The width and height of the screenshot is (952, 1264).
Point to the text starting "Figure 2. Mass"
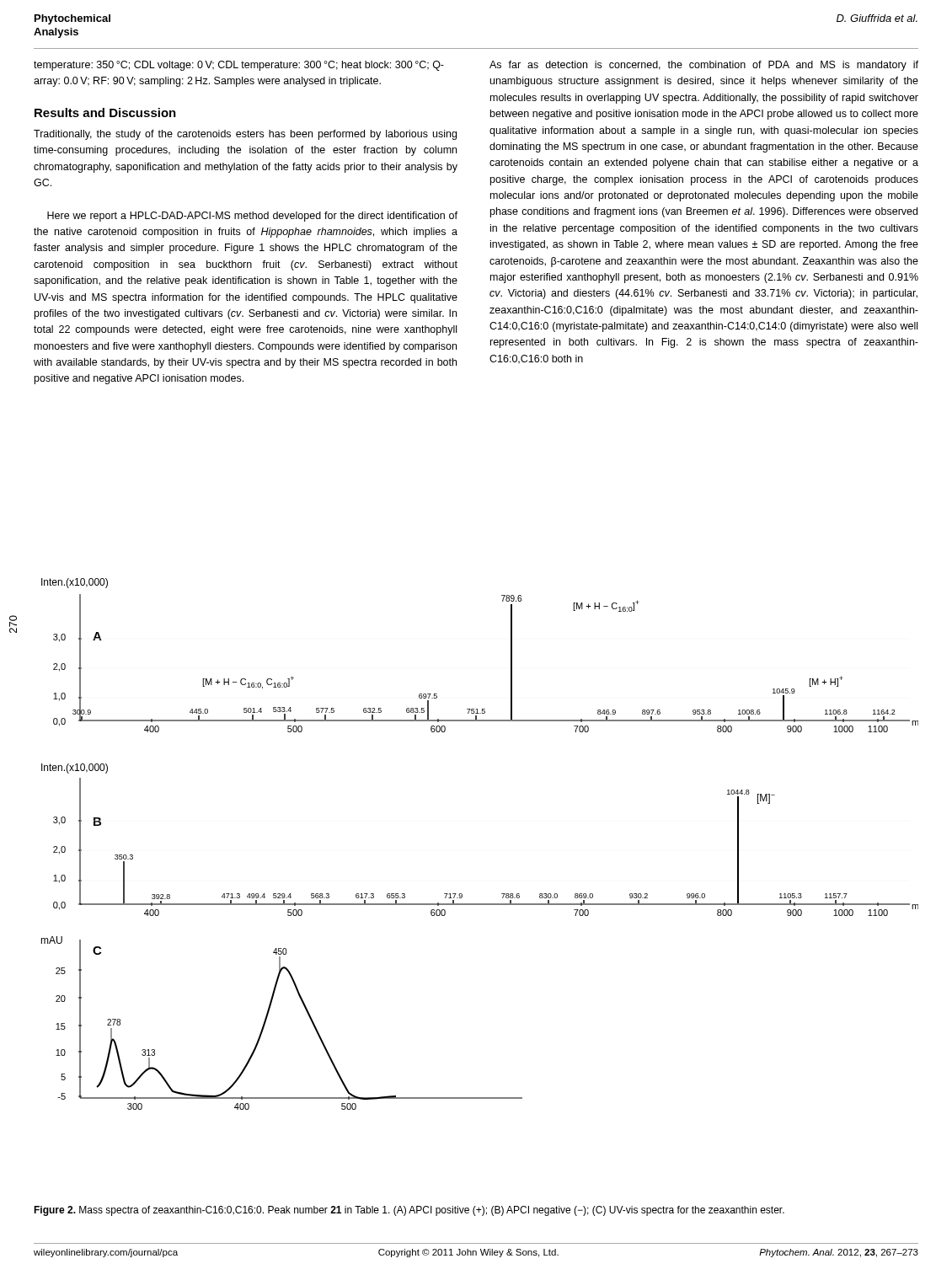pyautogui.click(x=409, y=1210)
